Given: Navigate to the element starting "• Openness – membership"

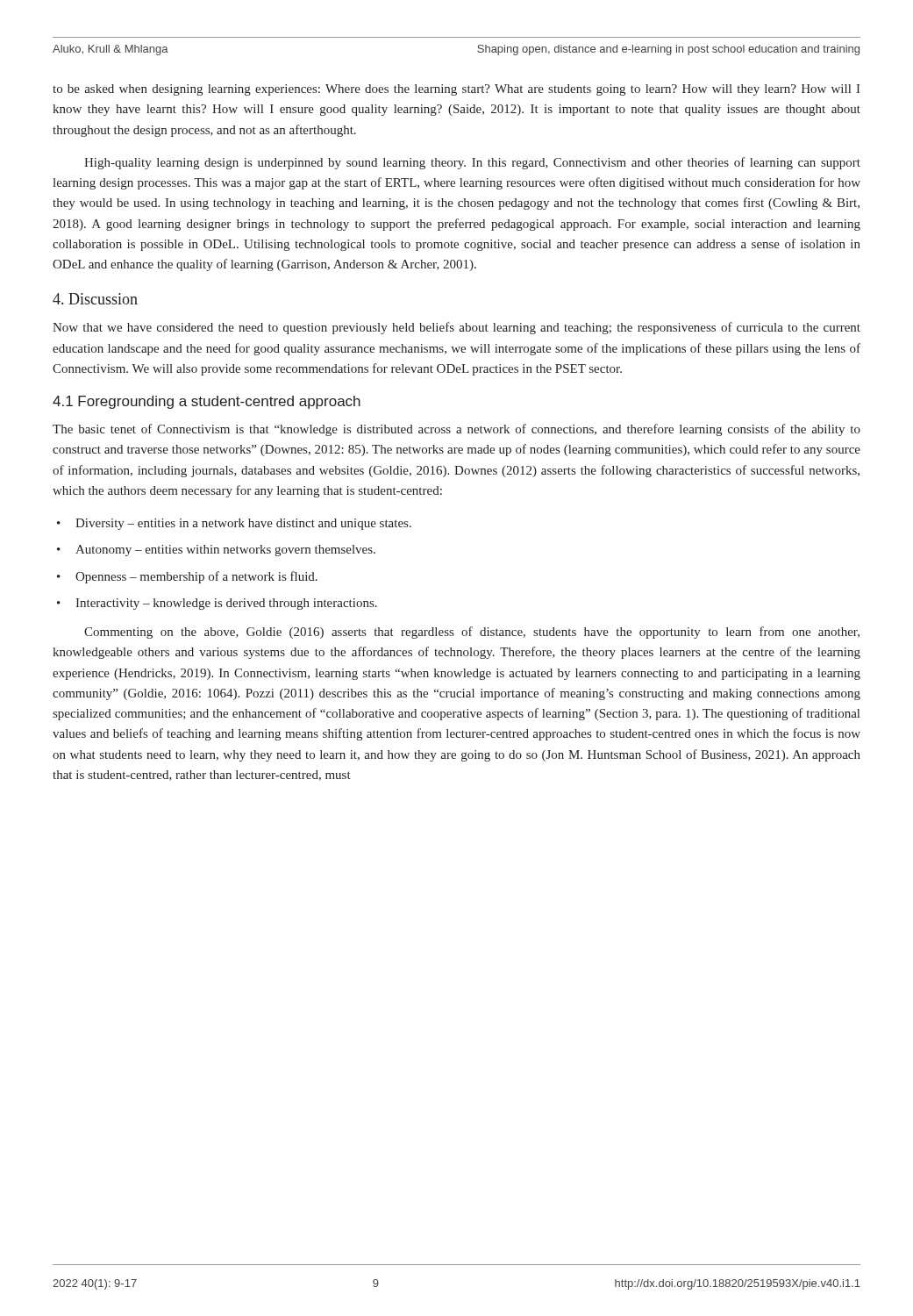Looking at the screenshot, I should click(x=187, y=577).
